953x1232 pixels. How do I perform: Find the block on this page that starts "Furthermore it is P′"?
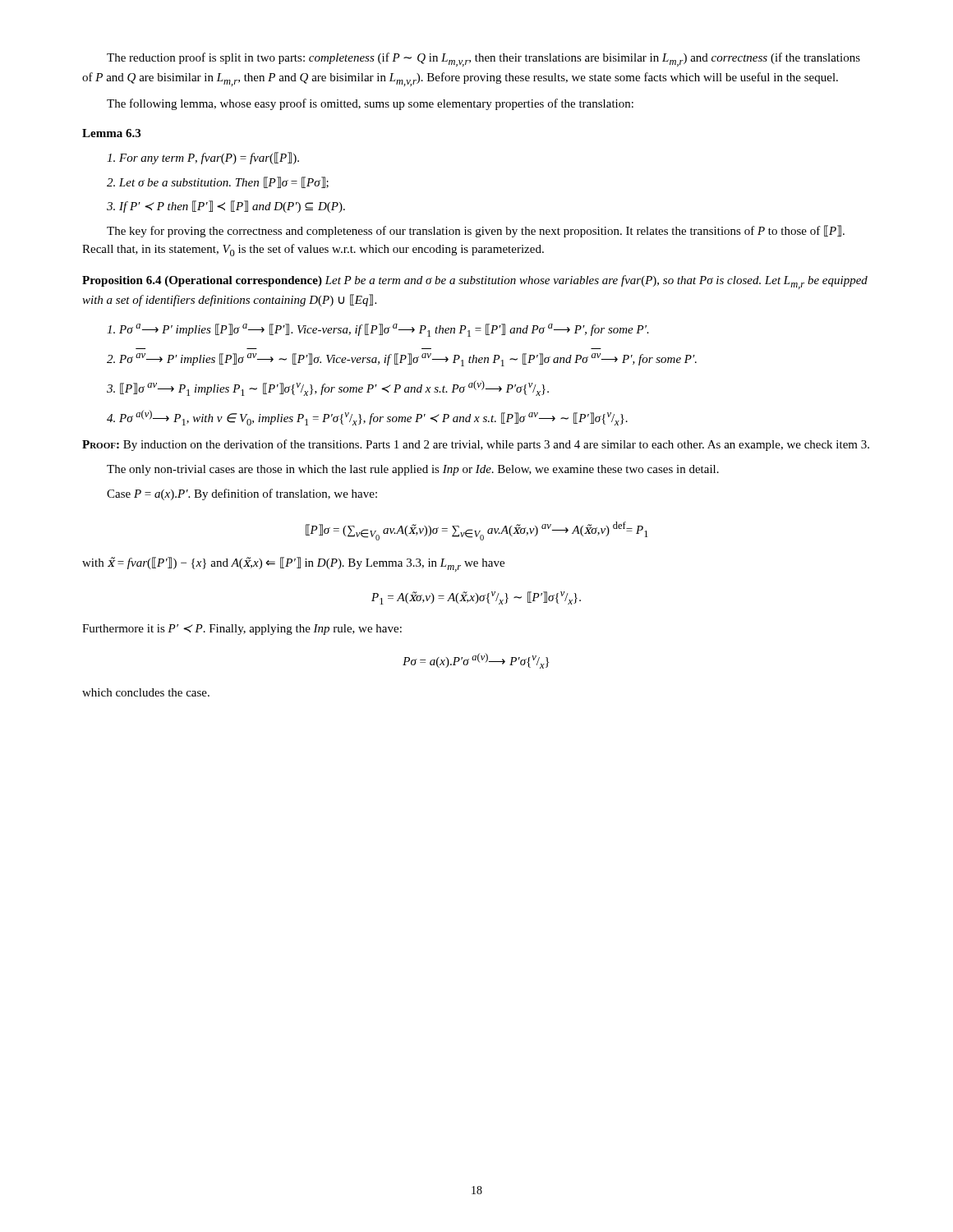pos(242,630)
